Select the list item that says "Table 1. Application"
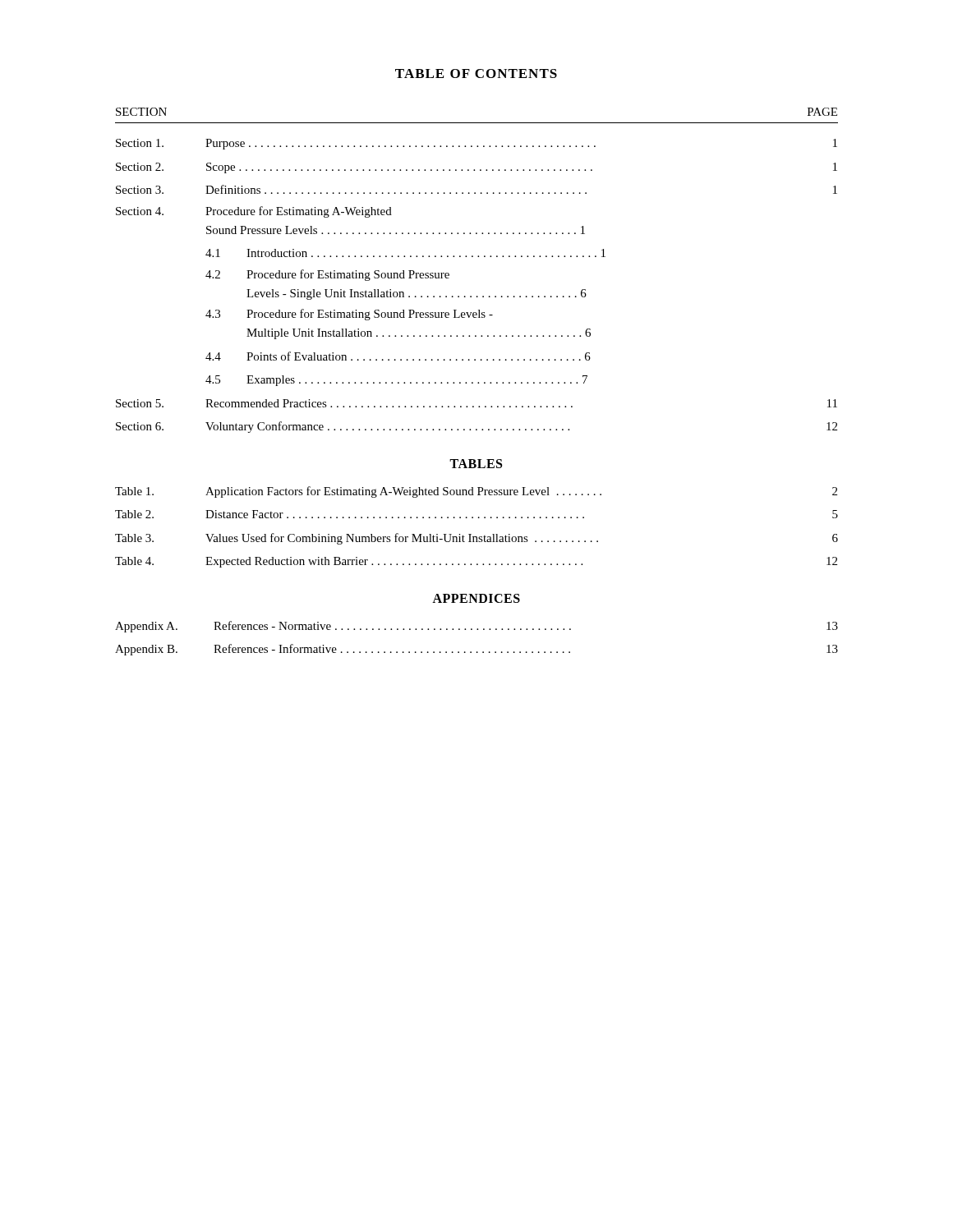Screen dimensions: 1232x953 (476, 491)
